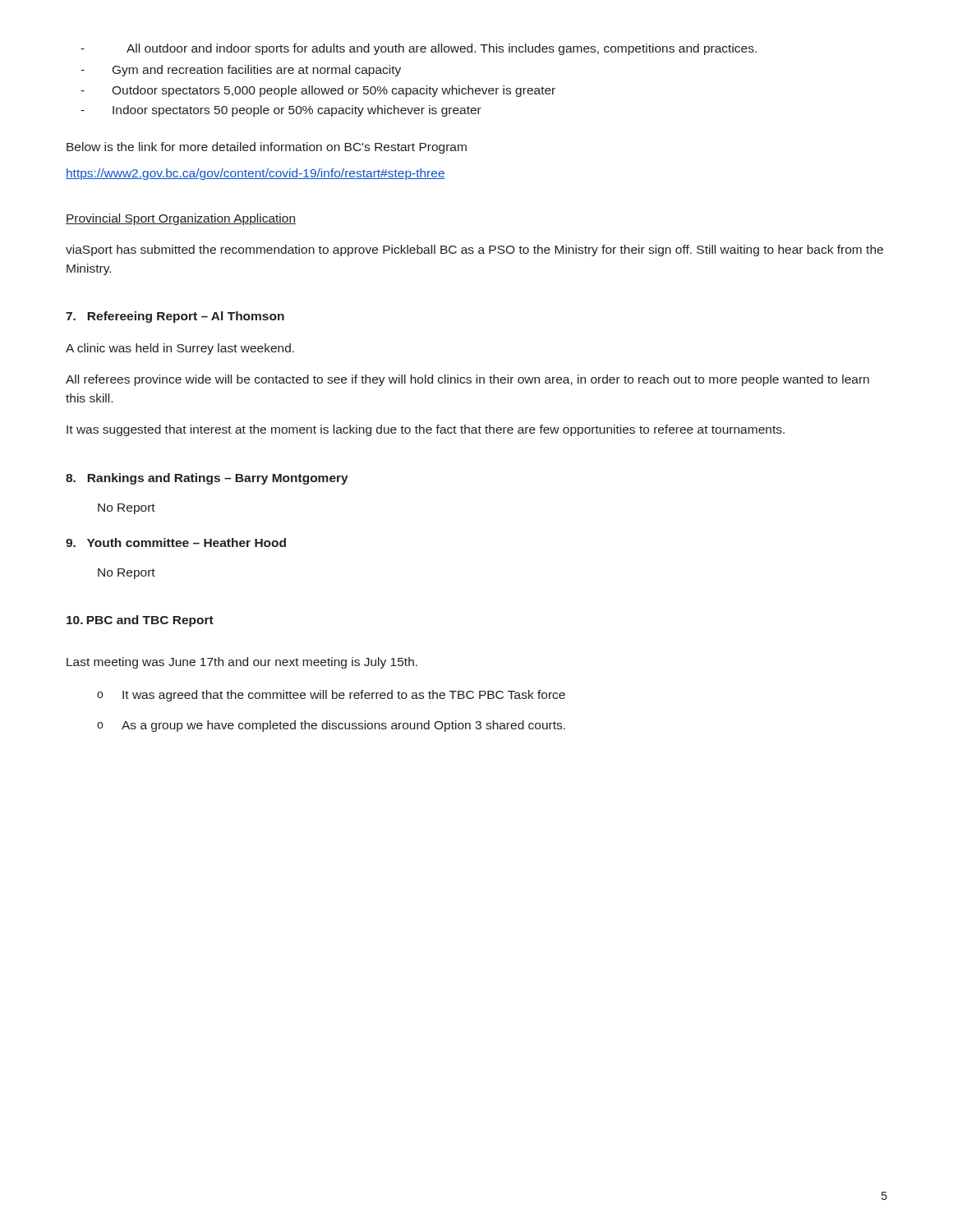Locate the section header with the text "9. Youth committee – Heather Hood"
The height and width of the screenshot is (1232, 953).
click(176, 542)
